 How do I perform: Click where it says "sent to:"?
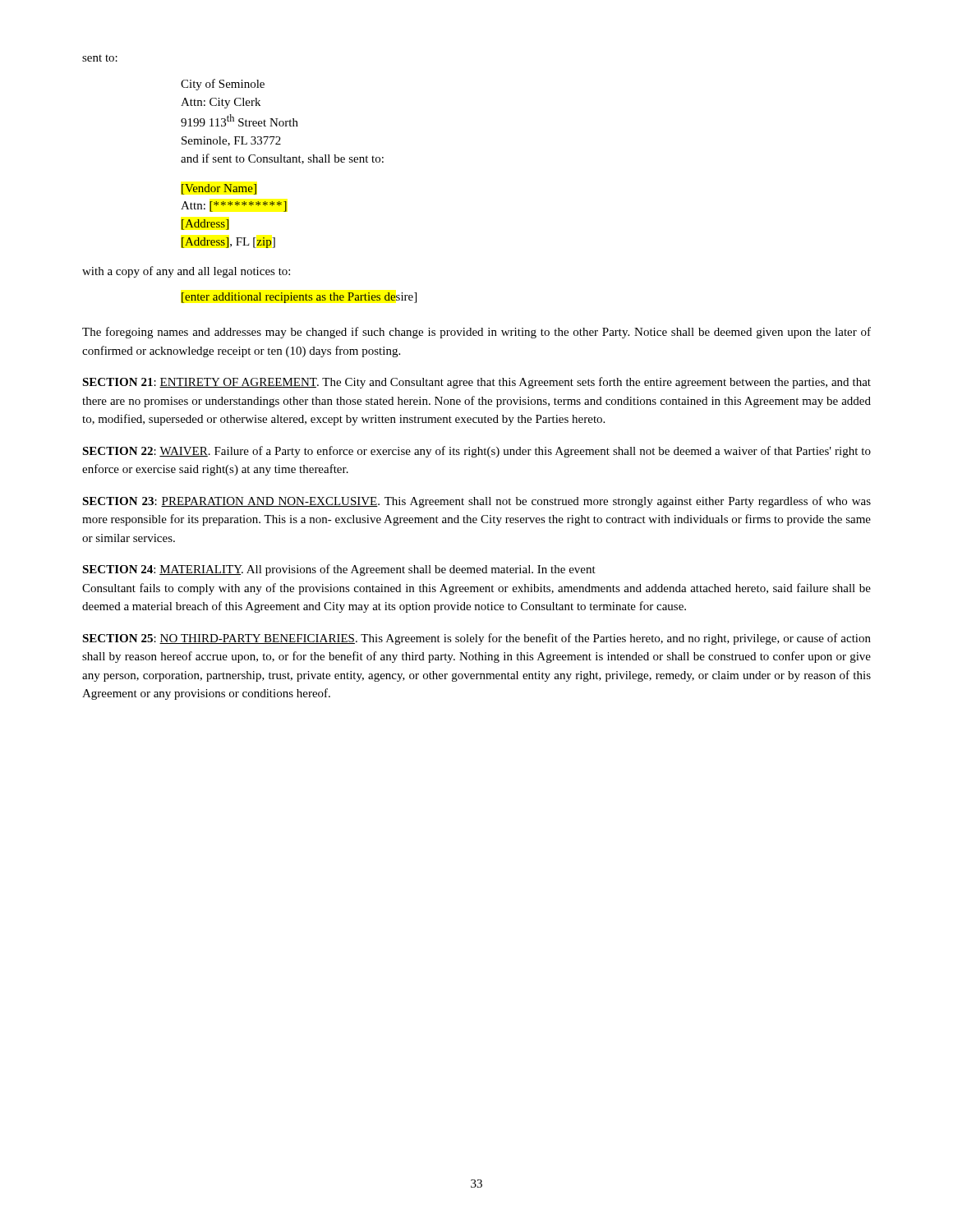point(100,58)
